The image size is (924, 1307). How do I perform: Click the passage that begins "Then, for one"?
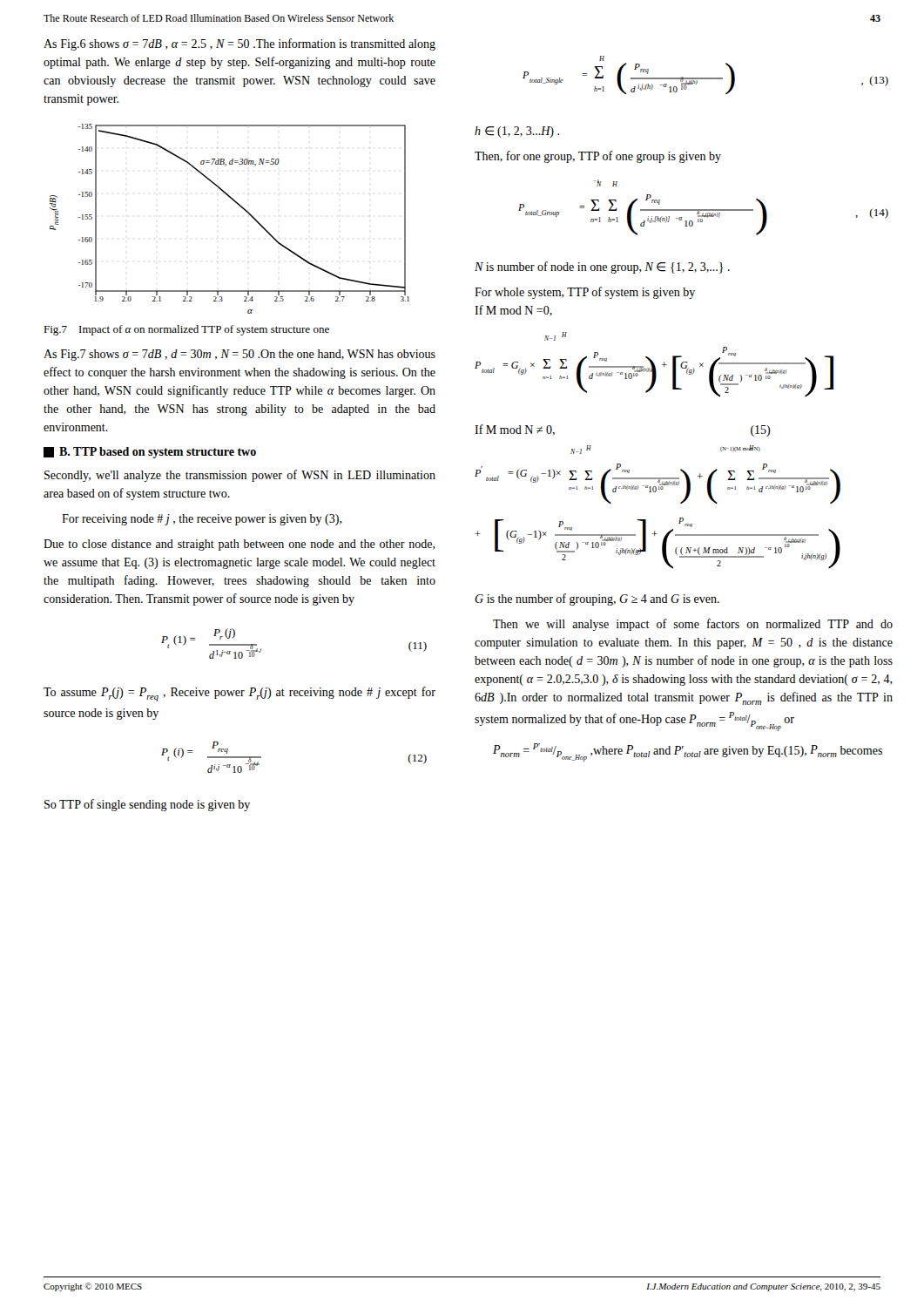tap(684, 156)
